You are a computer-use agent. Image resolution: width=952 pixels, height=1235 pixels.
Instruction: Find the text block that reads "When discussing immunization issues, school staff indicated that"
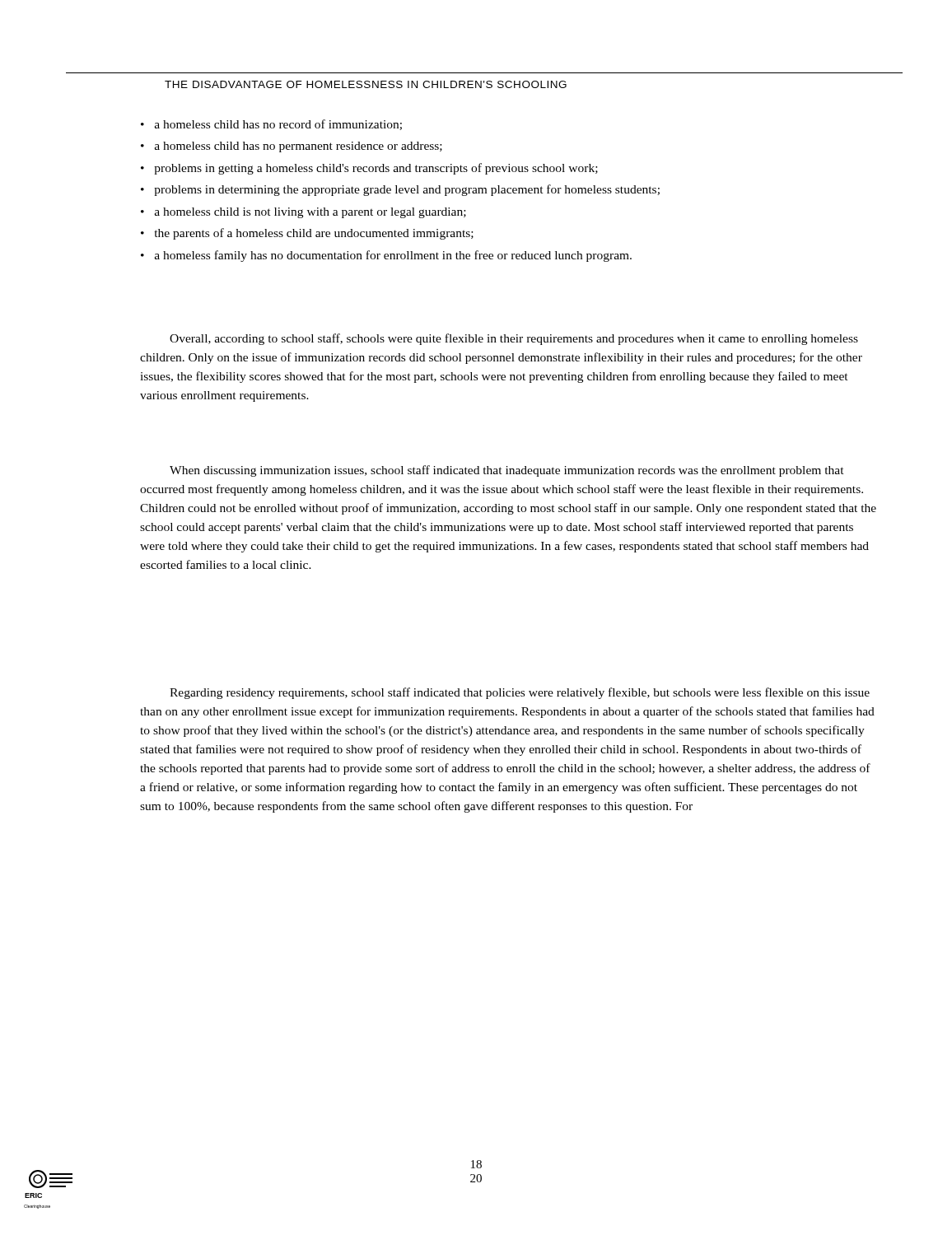point(508,517)
